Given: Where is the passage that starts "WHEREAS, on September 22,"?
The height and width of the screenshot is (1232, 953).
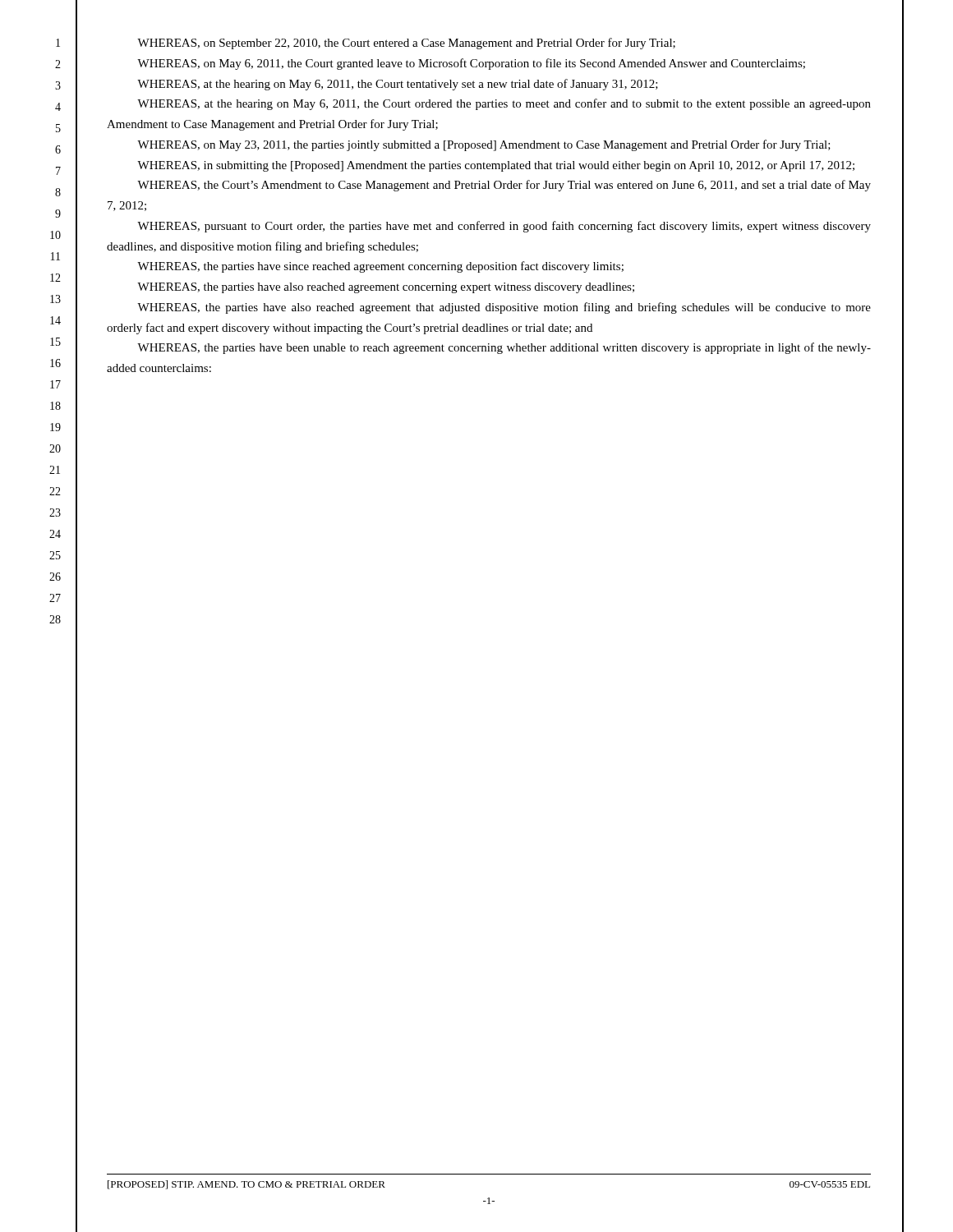Looking at the screenshot, I should click(x=407, y=43).
